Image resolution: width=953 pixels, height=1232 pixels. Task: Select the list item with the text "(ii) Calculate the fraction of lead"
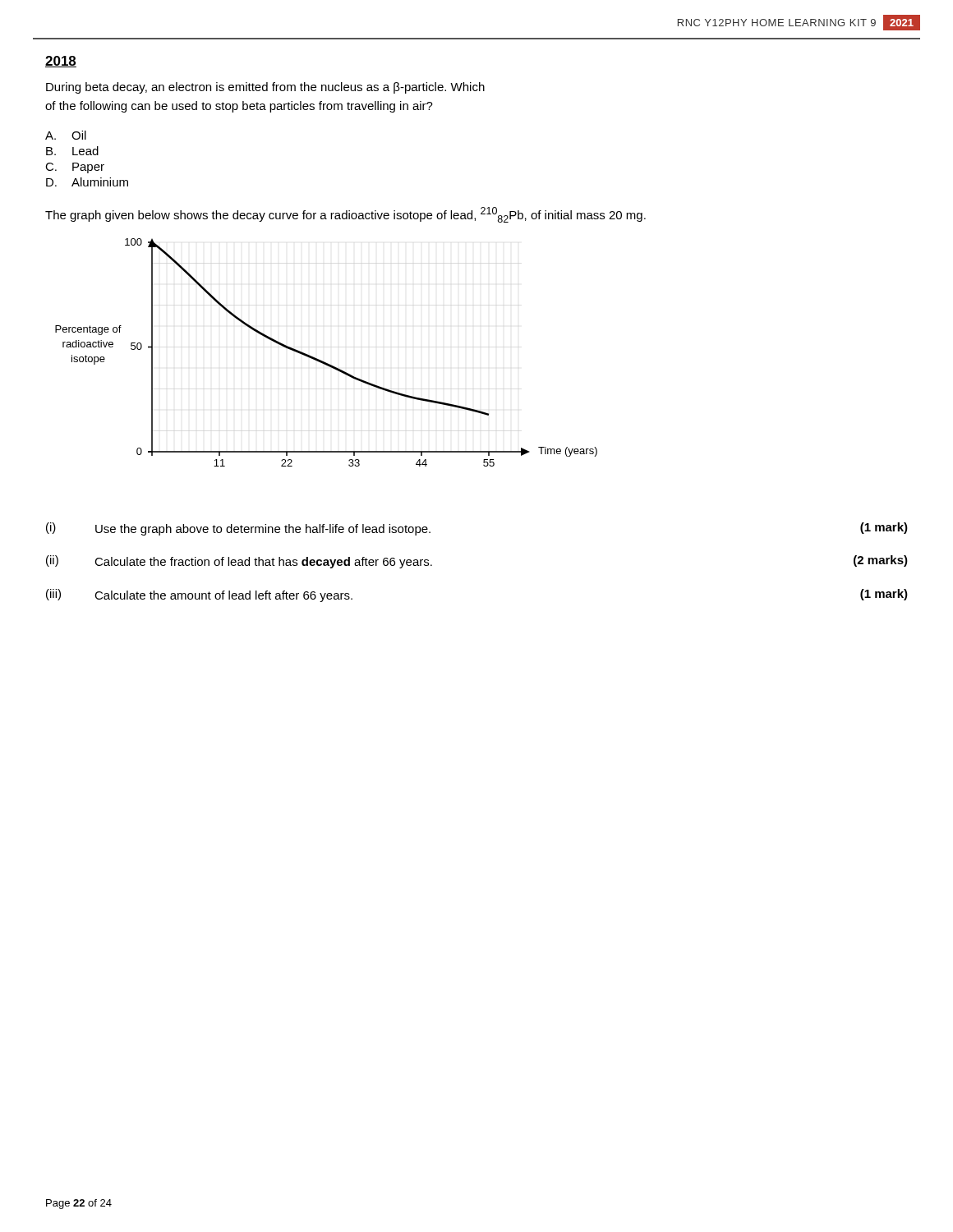(x=258, y=561)
